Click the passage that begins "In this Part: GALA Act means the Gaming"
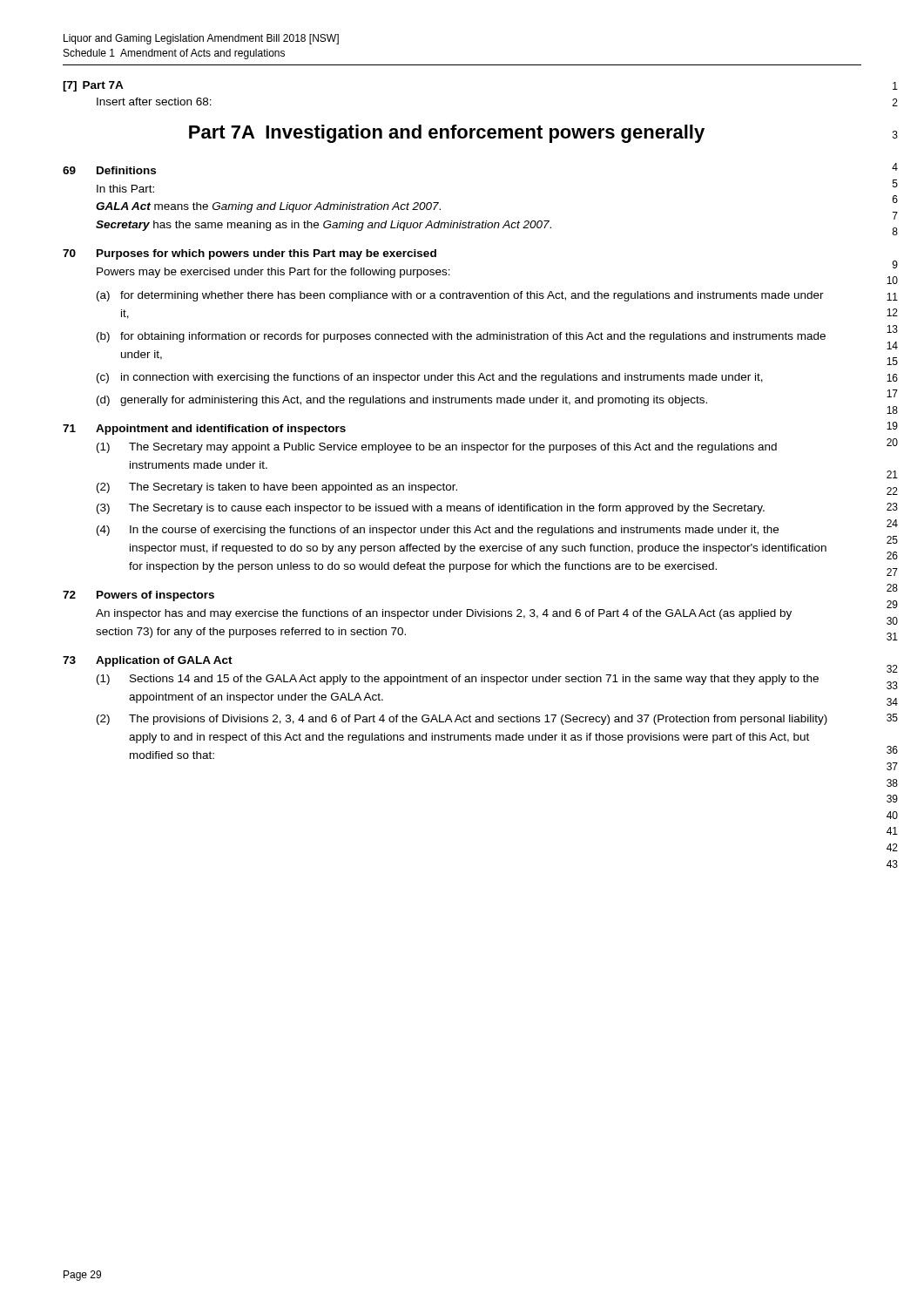The width and height of the screenshot is (924, 1307). 324,206
